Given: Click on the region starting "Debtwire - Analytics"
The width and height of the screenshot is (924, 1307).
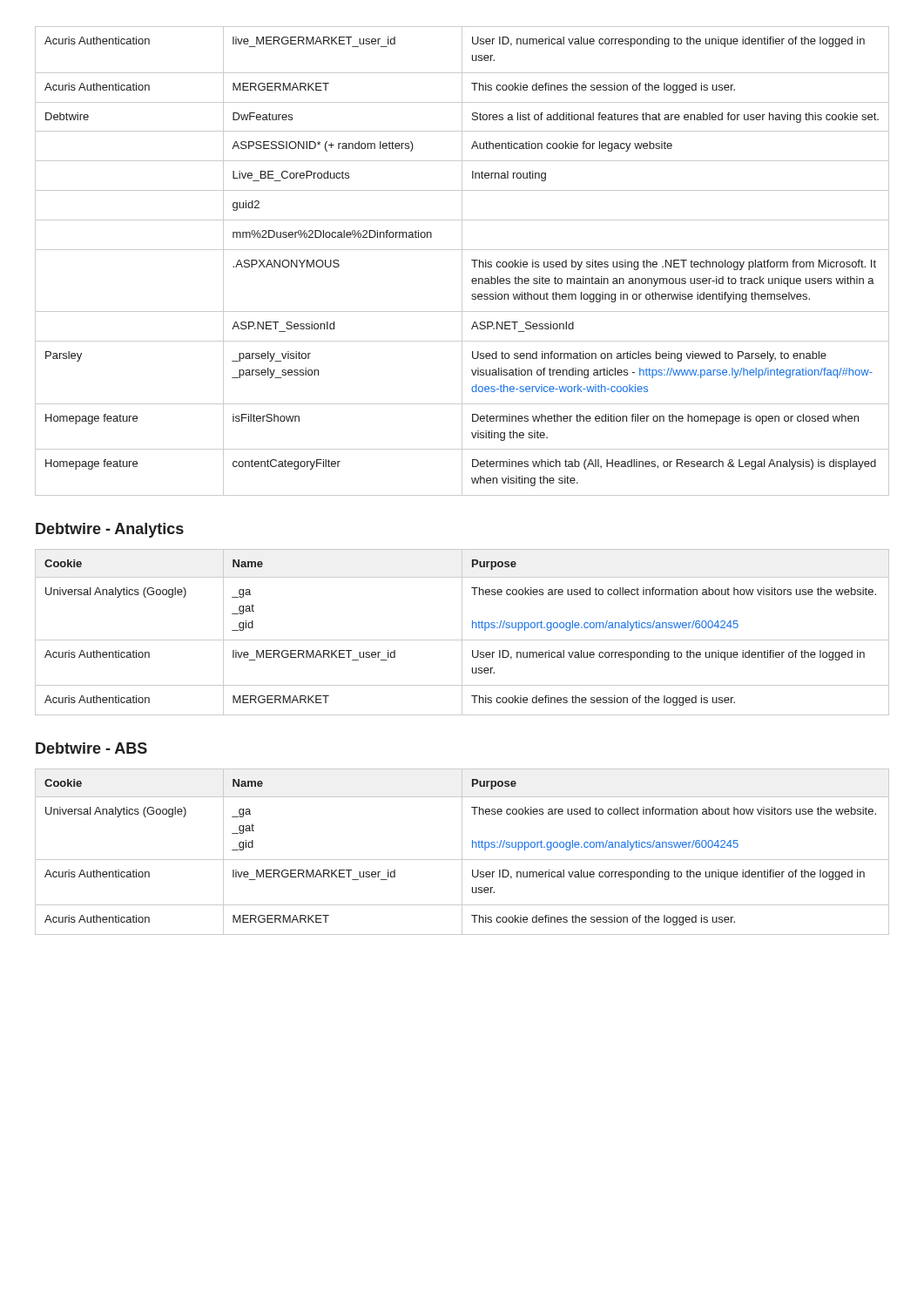Looking at the screenshot, I should [x=109, y=529].
